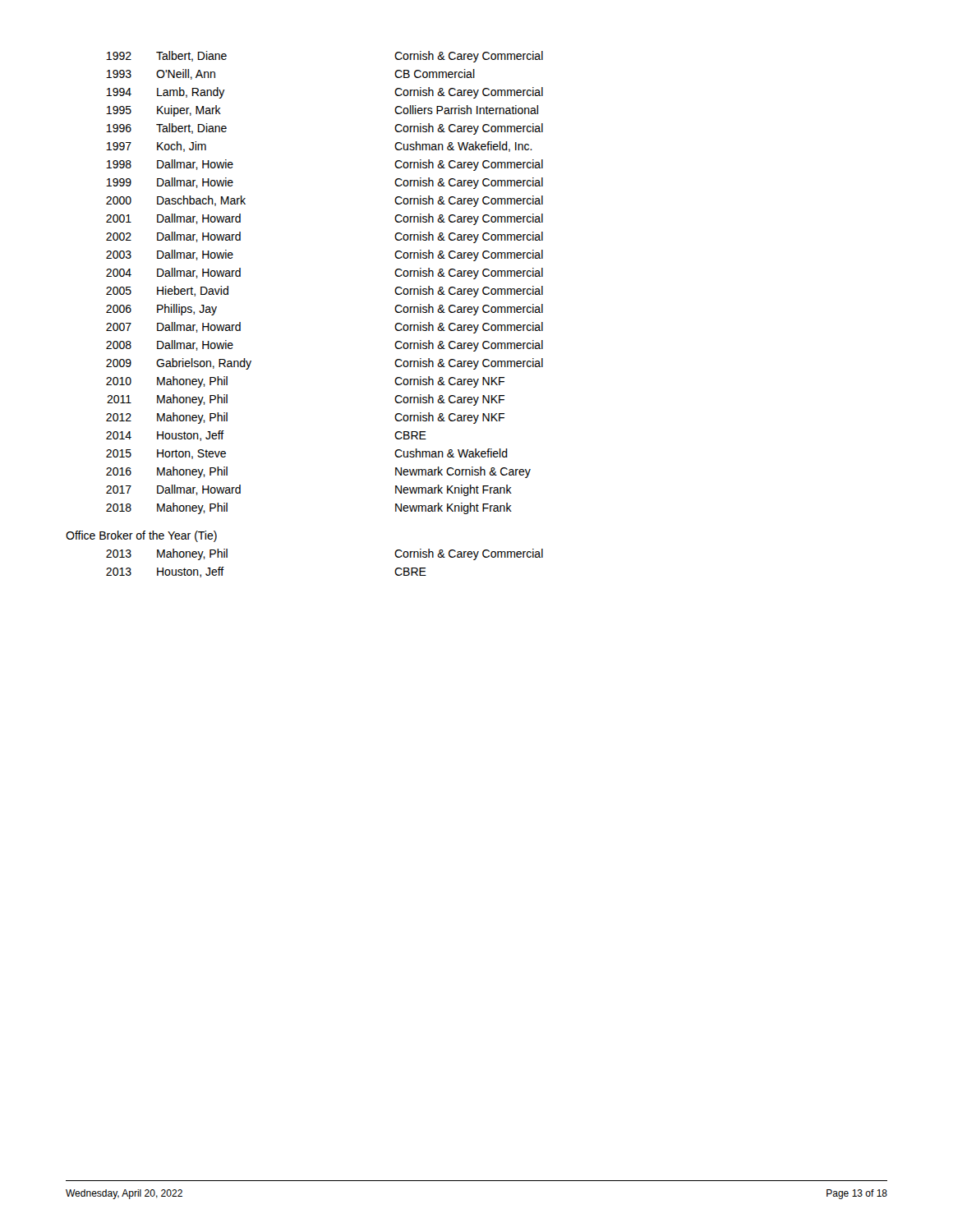Find the element starting "2014 Houston, Jeff CBRE"

coord(114,436)
